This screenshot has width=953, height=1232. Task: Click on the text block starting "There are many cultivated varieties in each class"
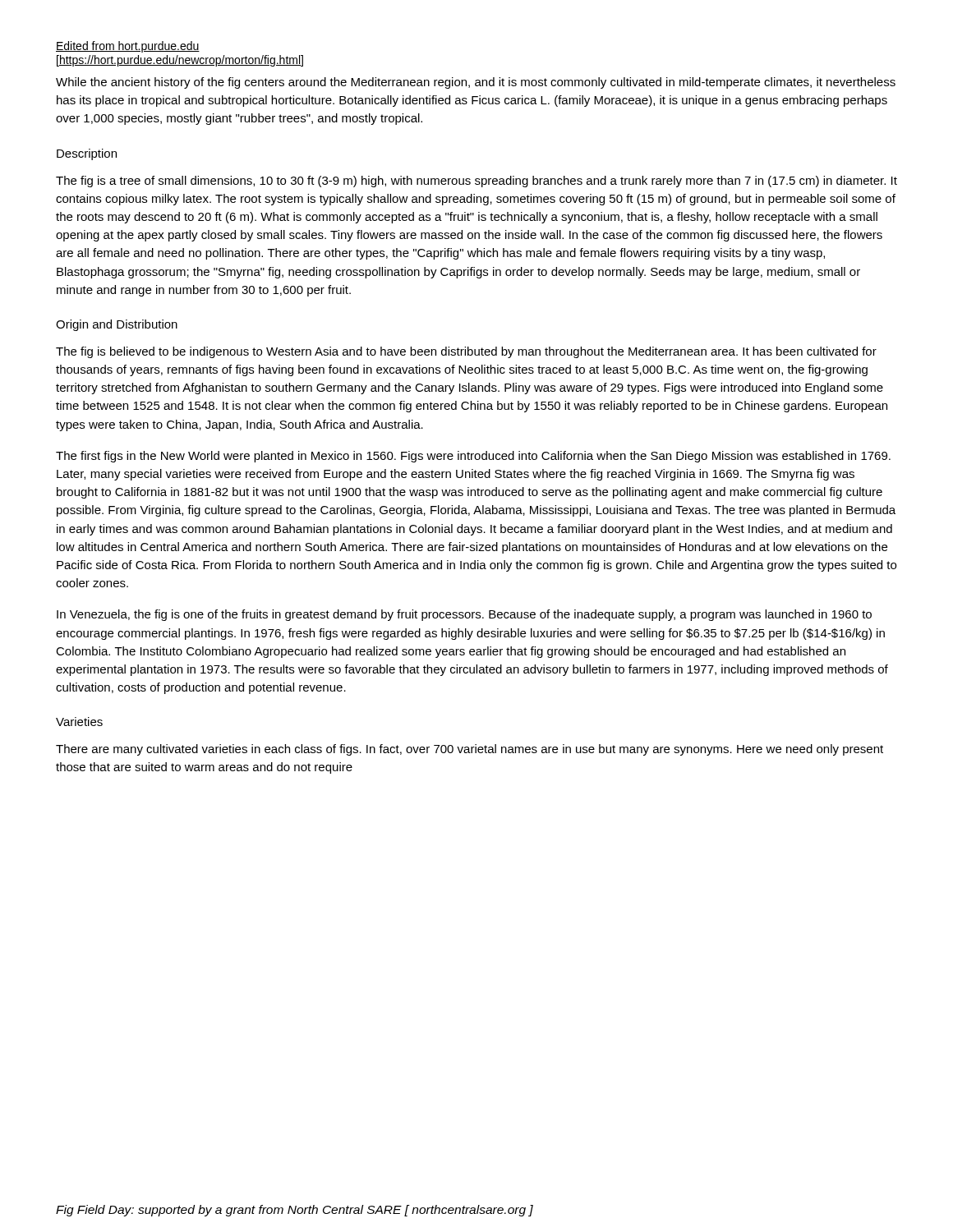[470, 758]
